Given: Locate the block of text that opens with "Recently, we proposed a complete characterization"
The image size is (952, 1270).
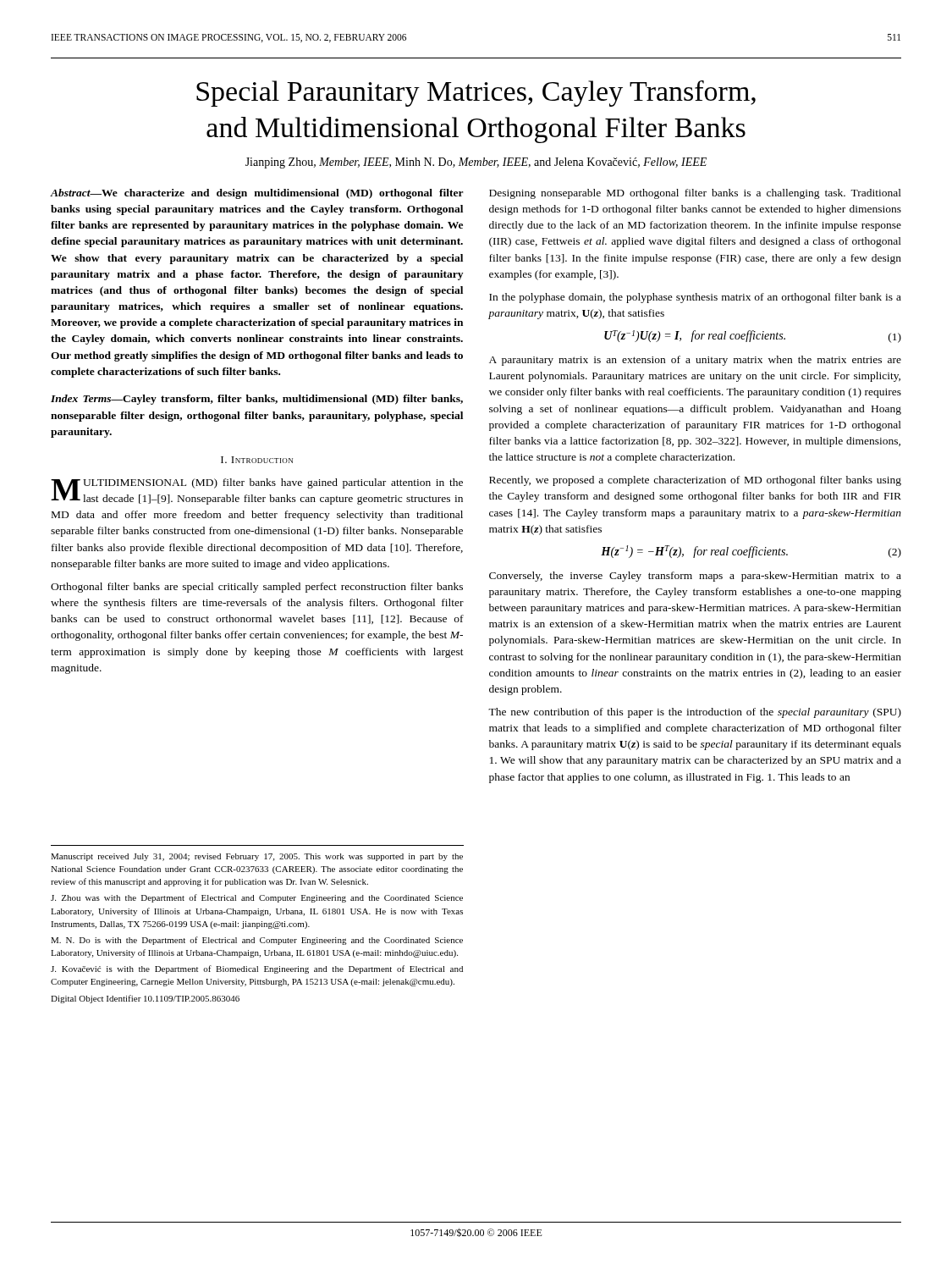Looking at the screenshot, I should tap(695, 504).
